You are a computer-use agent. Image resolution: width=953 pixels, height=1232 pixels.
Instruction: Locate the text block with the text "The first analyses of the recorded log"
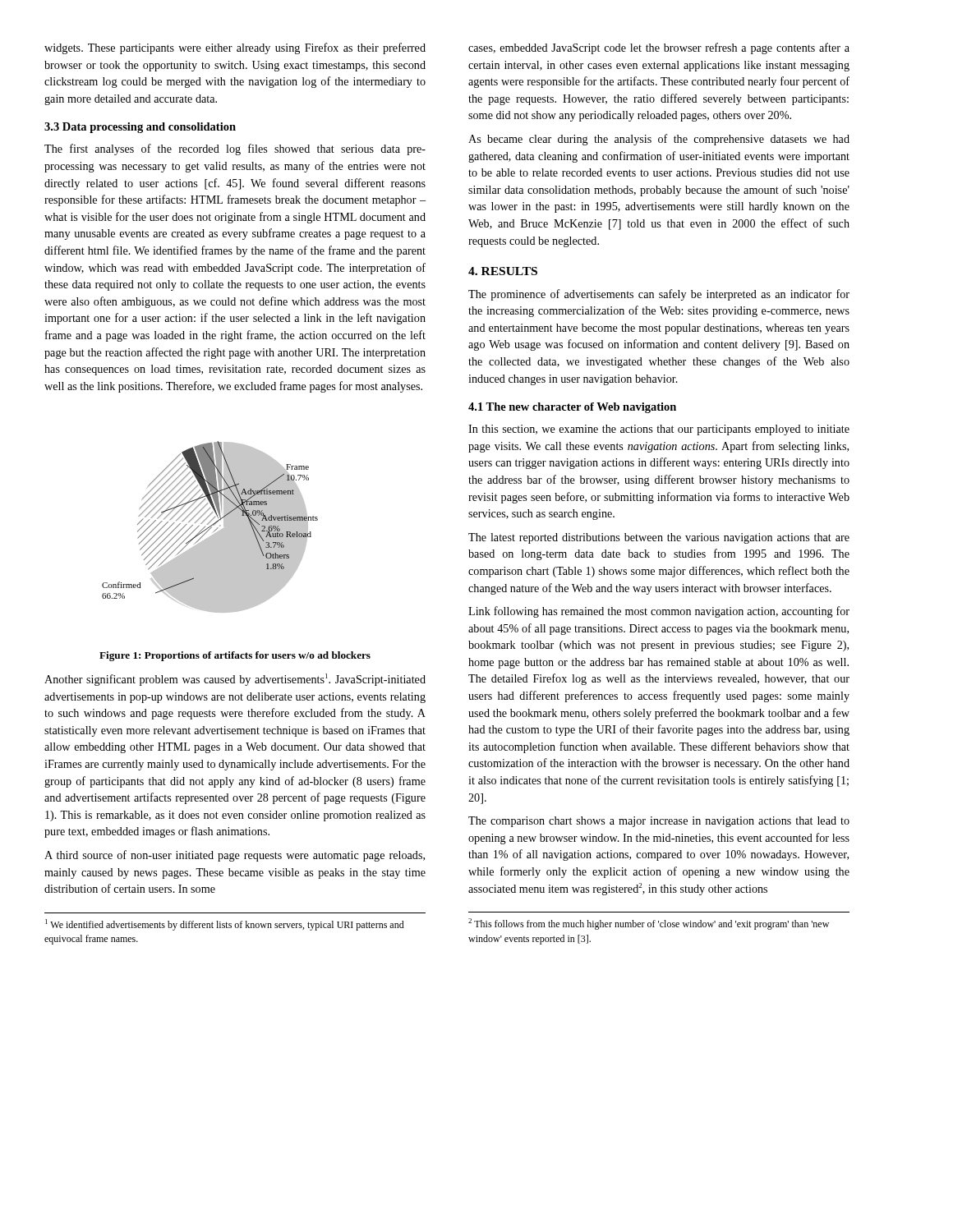tap(235, 268)
